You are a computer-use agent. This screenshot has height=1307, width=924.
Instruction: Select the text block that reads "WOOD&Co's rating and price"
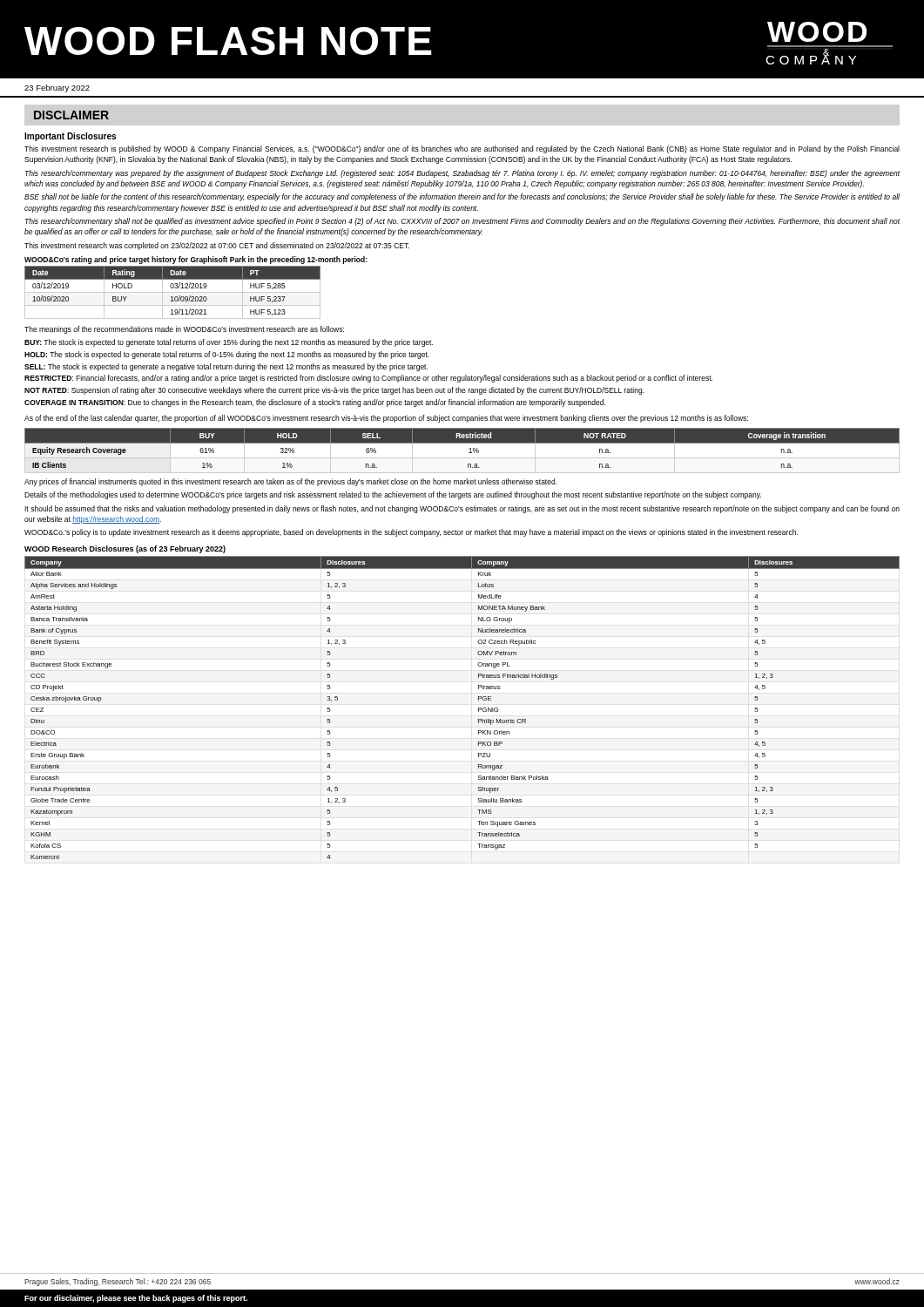coord(196,260)
